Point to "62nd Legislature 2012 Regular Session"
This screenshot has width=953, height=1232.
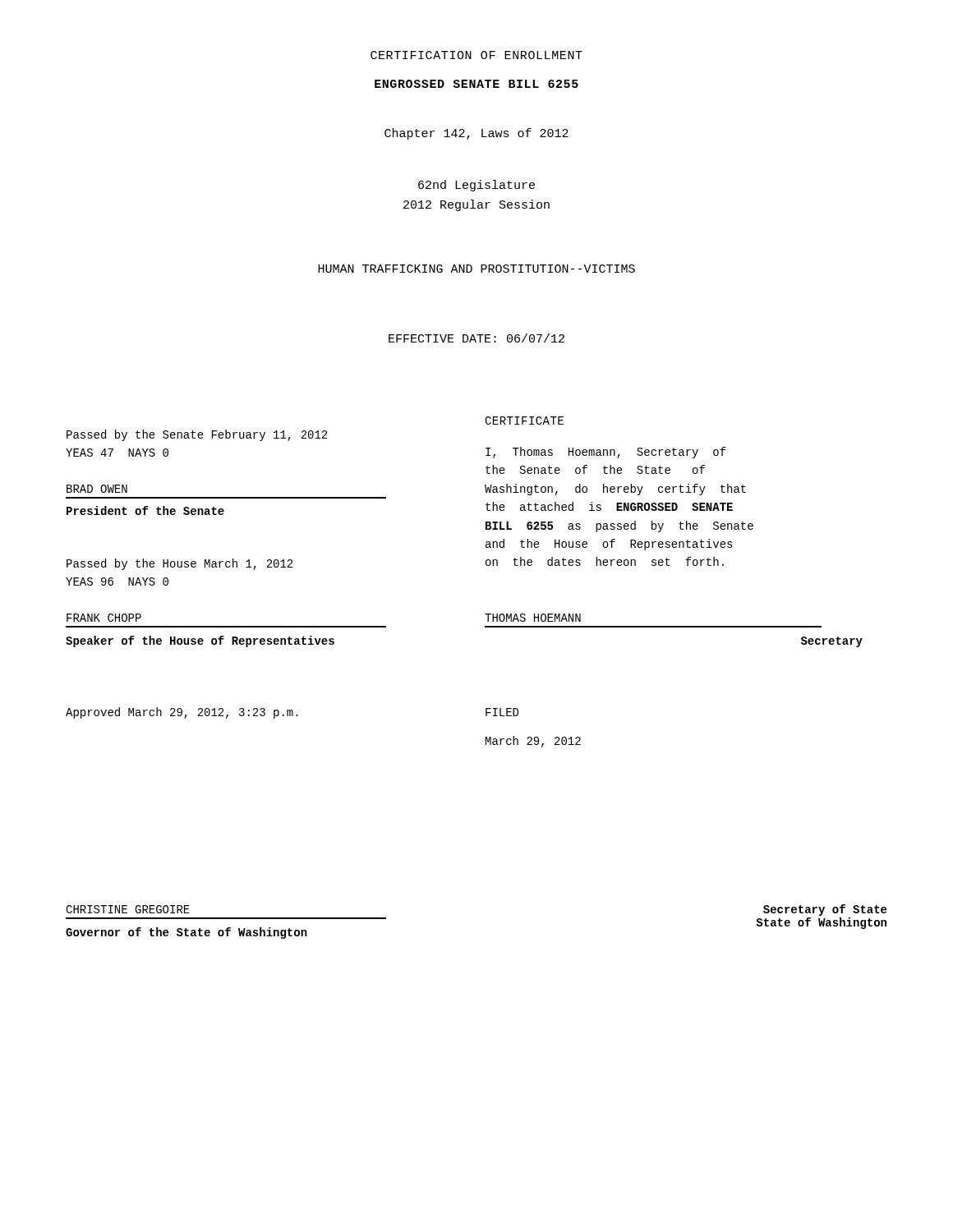tap(476, 196)
